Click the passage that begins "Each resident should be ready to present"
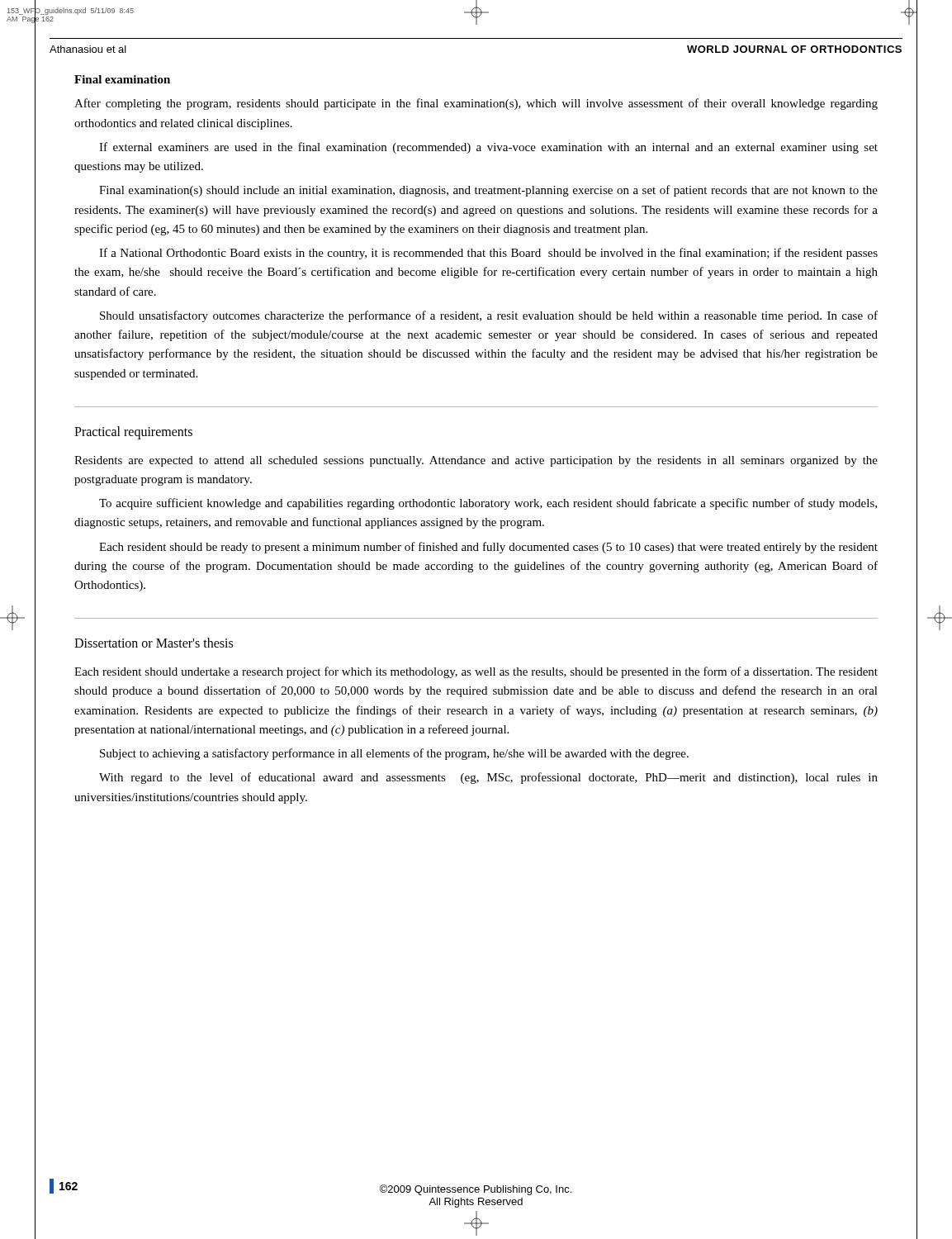 pyautogui.click(x=476, y=566)
